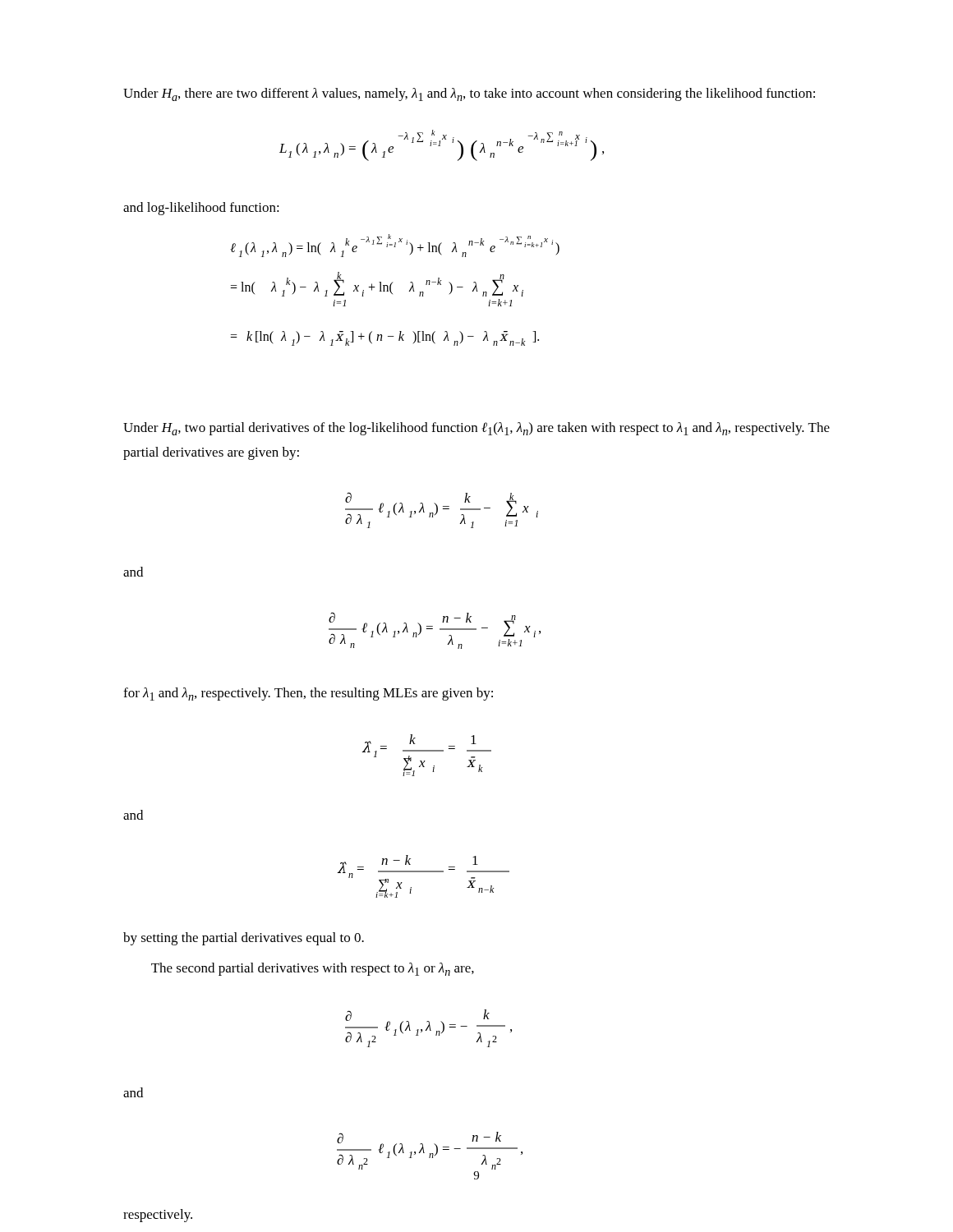Click on the text block starting "ℓ 1 ( λ 1 ,"

pos(395,246)
